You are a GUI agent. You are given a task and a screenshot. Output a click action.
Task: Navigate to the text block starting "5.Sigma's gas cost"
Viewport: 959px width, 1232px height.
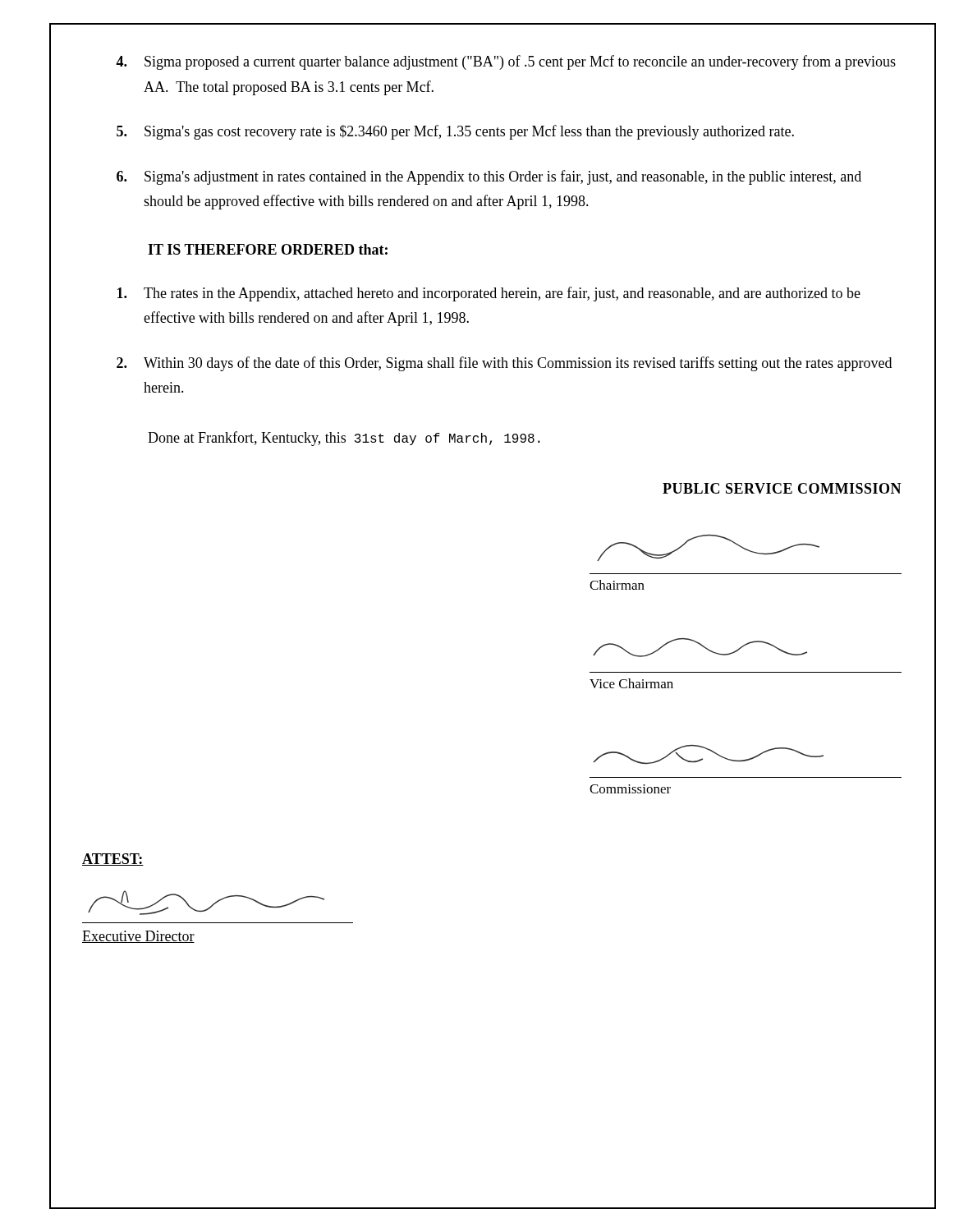coord(490,132)
